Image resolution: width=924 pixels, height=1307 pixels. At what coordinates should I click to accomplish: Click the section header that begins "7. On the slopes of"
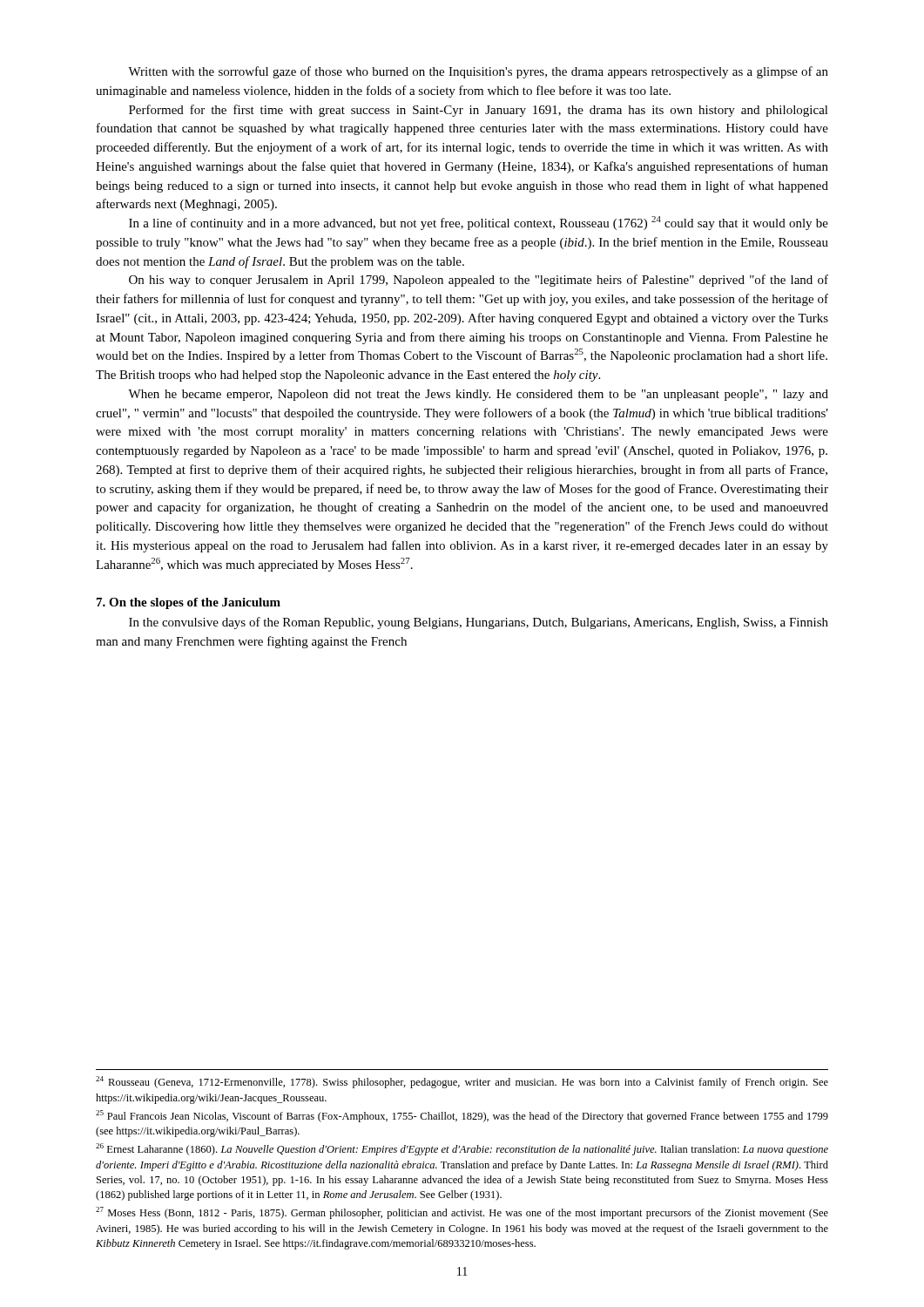pyautogui.click(x=188, y=602)
